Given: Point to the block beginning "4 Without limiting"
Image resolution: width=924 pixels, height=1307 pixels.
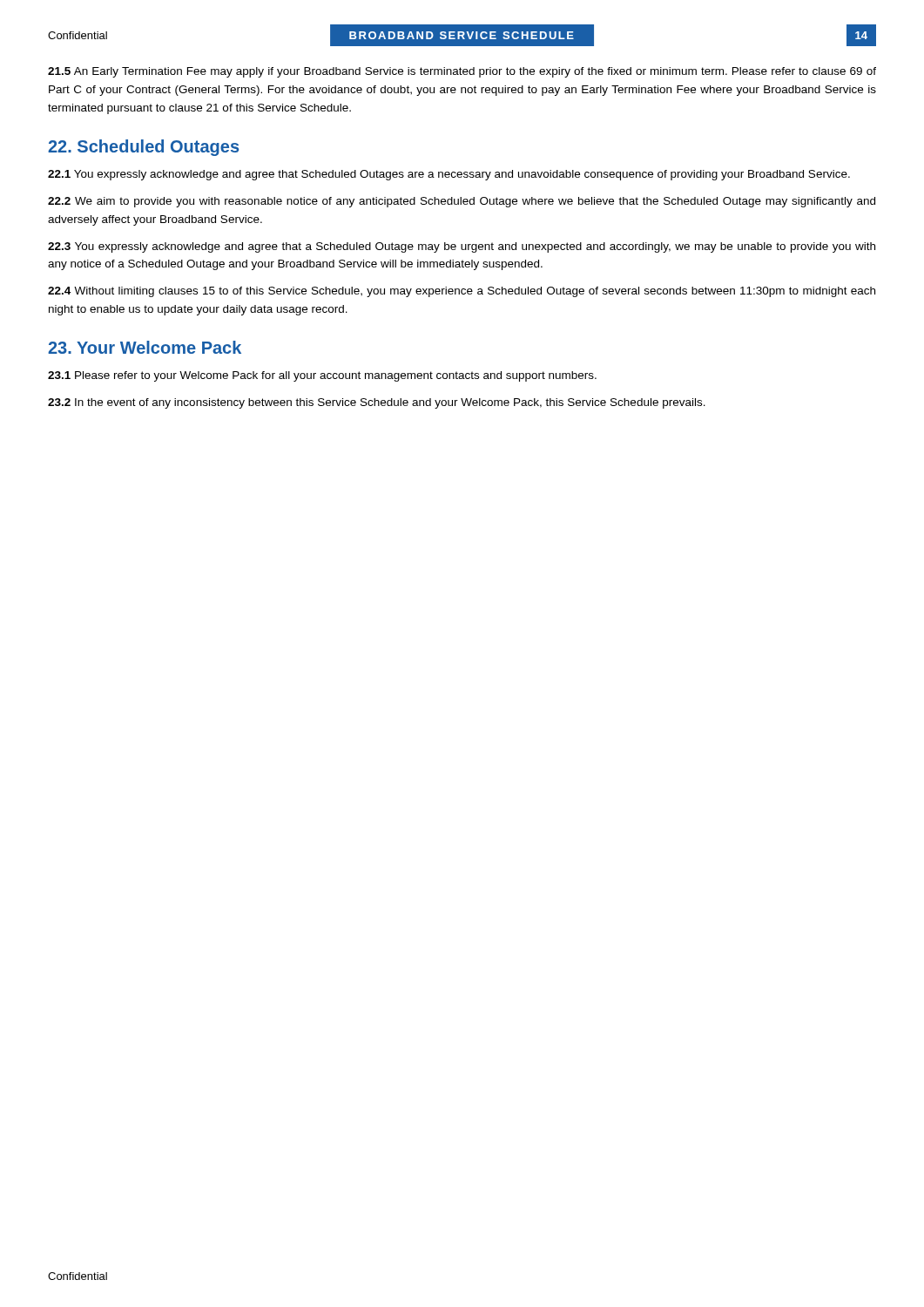Looking at the screenshot, I should (x=462, y=300).
